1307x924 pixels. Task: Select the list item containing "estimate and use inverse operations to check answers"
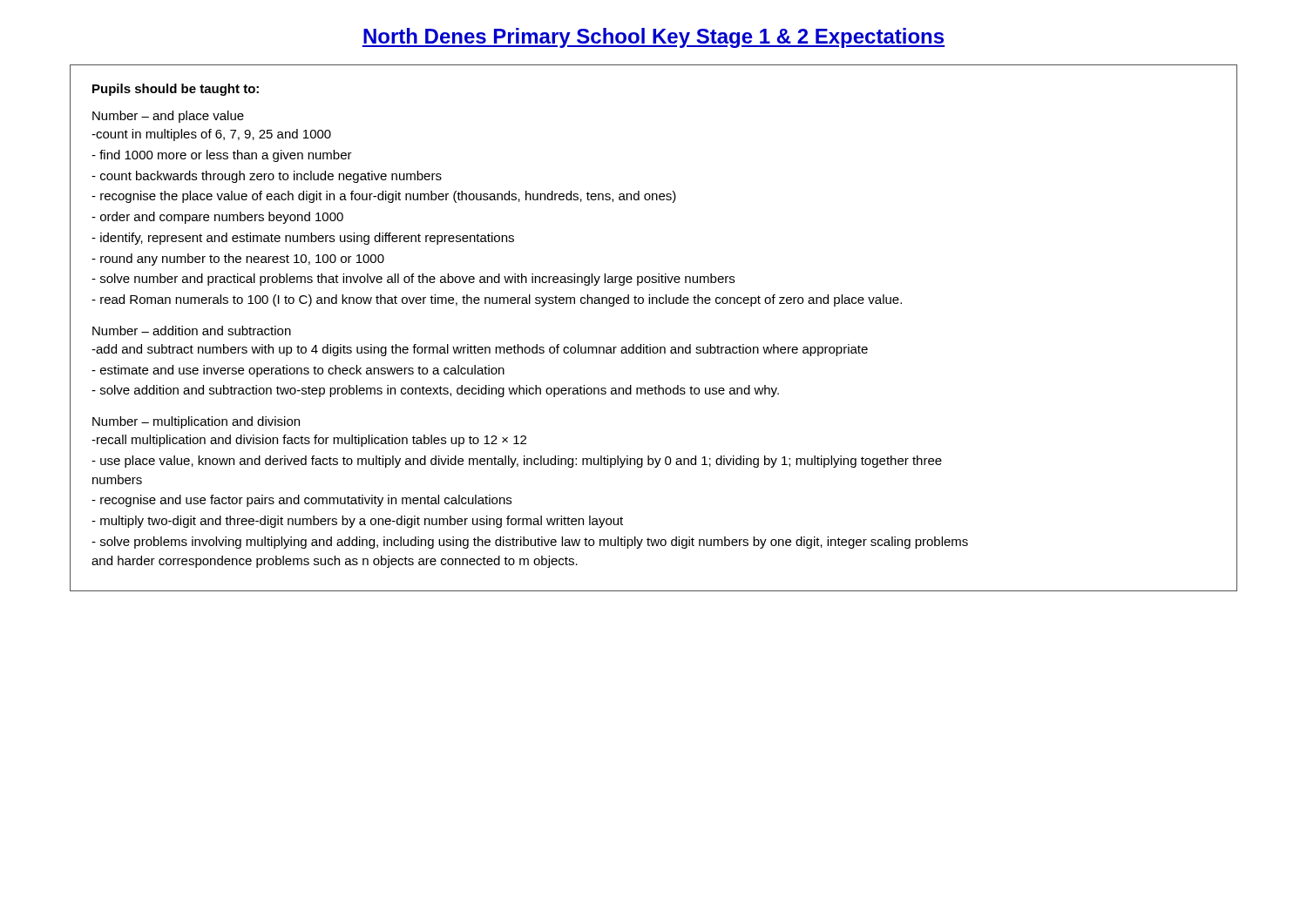[x=298, y=369]
